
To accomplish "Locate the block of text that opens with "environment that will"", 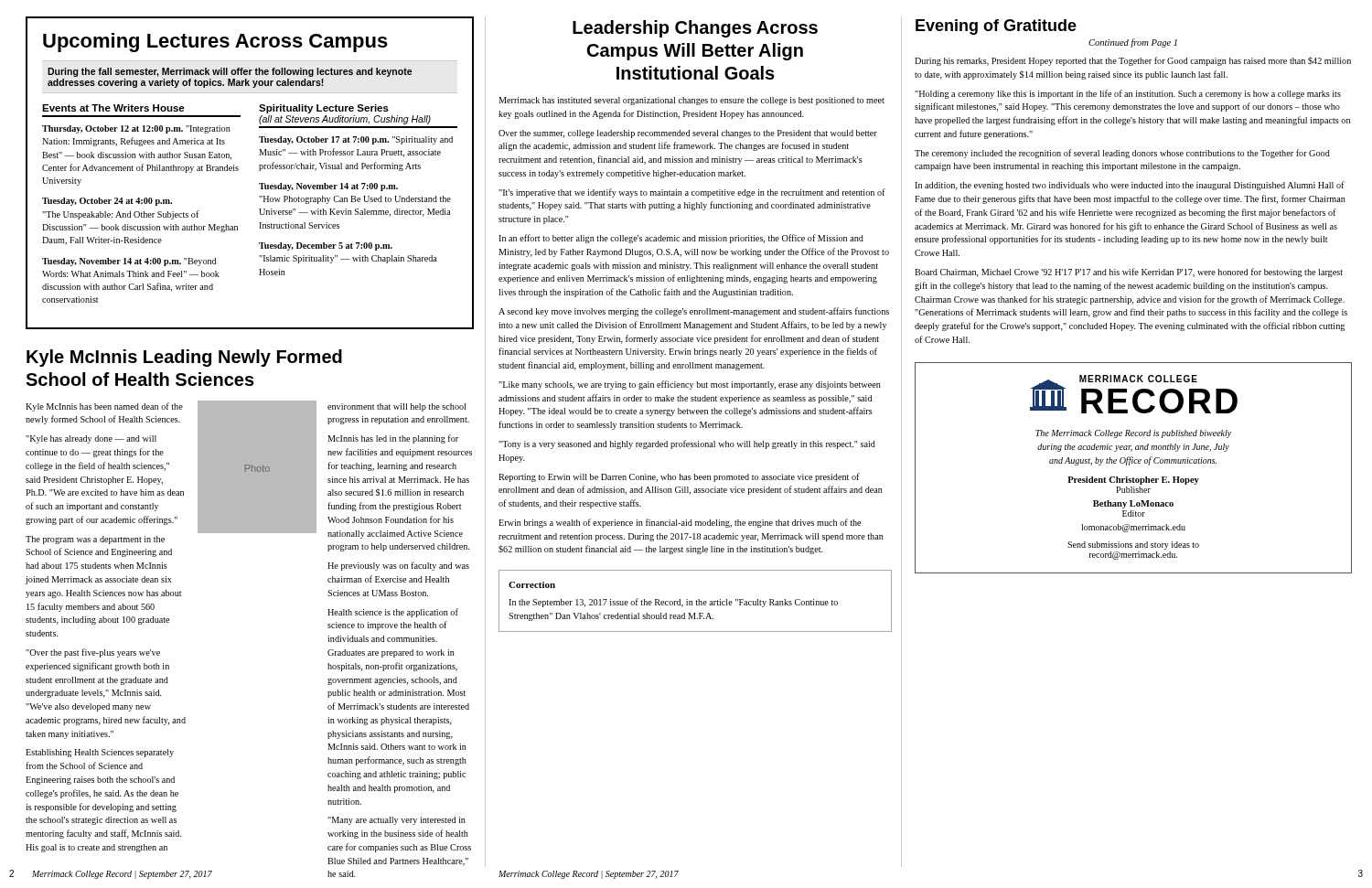I will click(398, 413).
